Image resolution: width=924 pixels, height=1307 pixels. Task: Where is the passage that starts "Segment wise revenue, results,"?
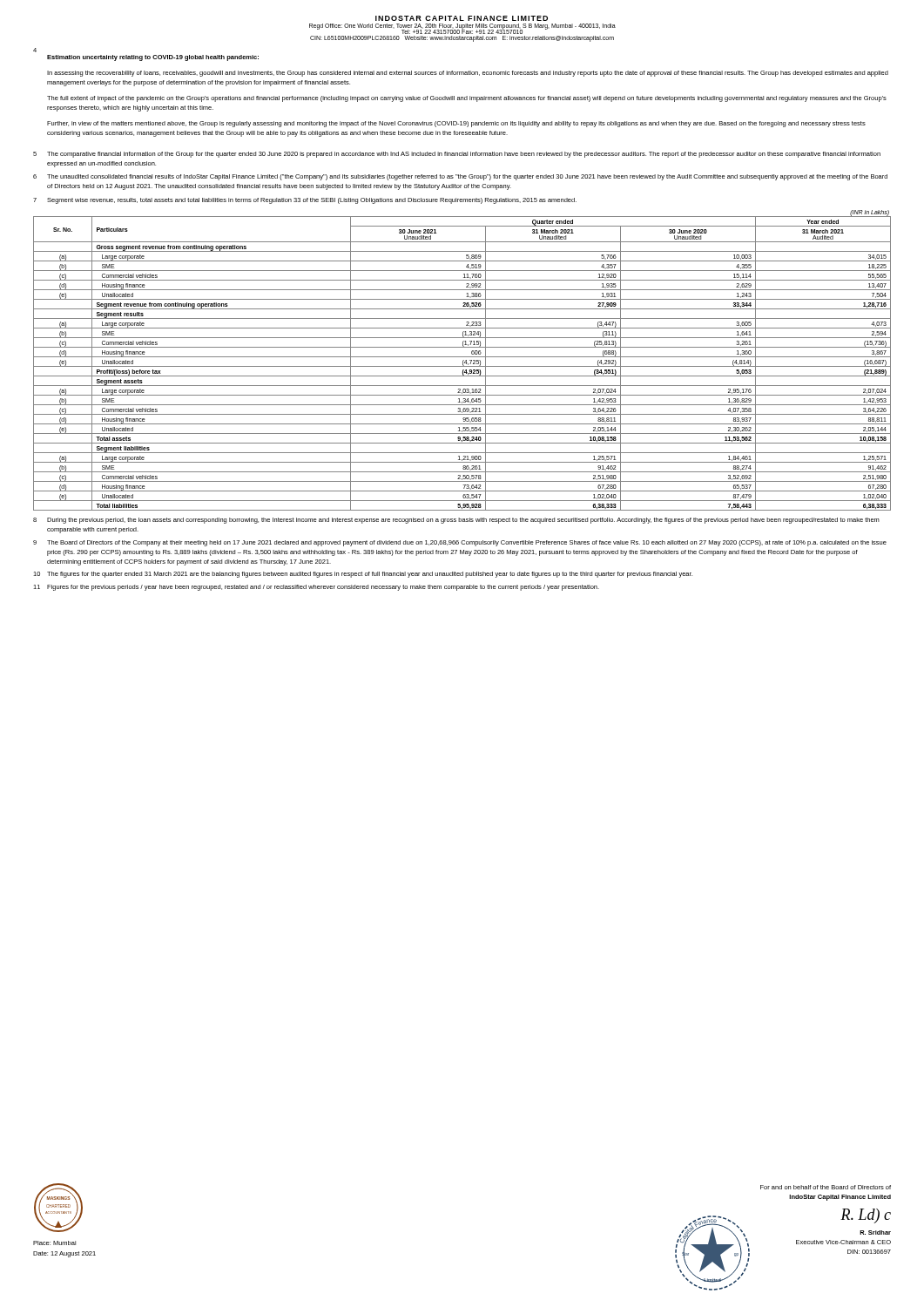coord(312,200)
